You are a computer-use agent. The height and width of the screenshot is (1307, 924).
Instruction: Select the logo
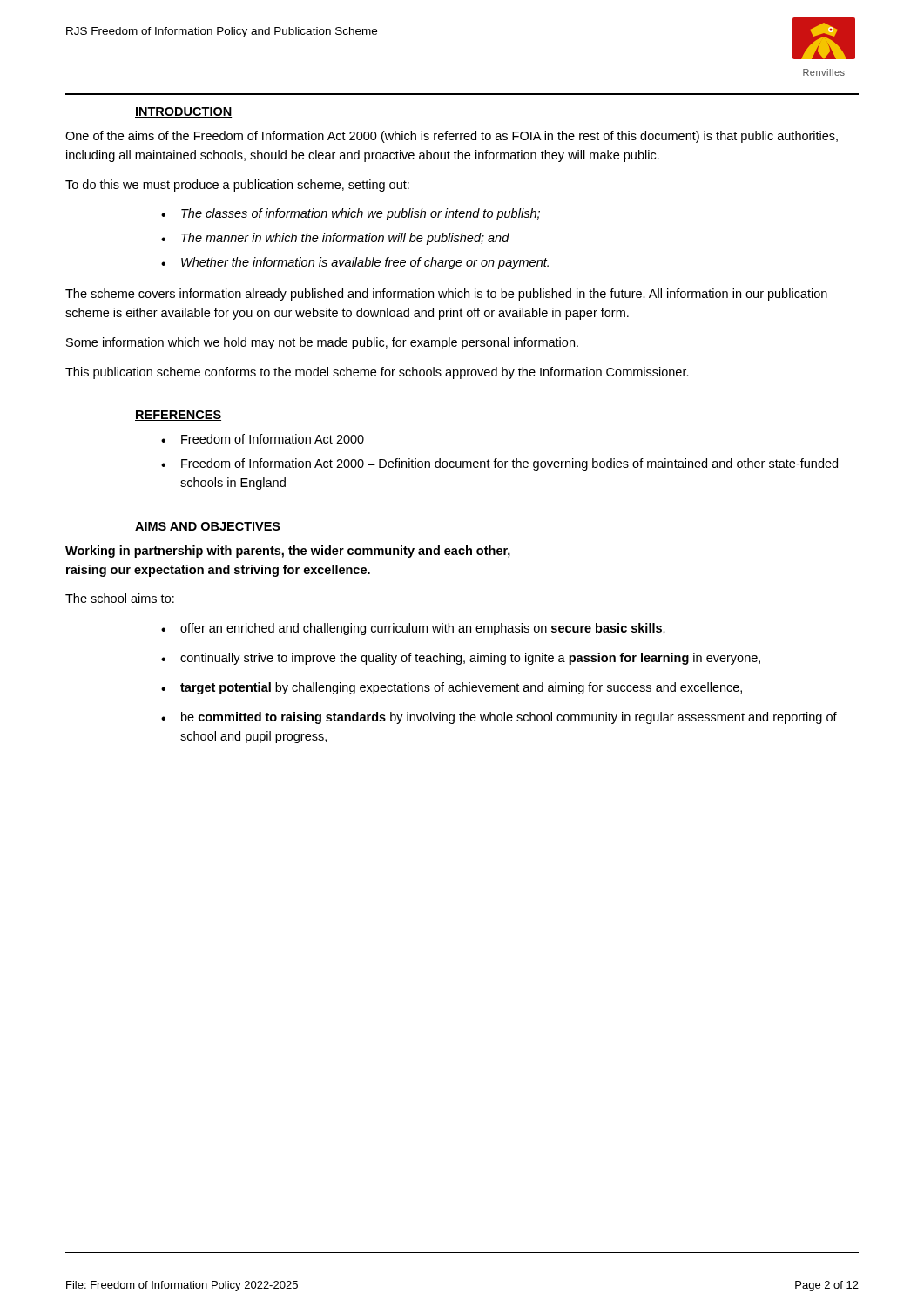coord(824,48)
